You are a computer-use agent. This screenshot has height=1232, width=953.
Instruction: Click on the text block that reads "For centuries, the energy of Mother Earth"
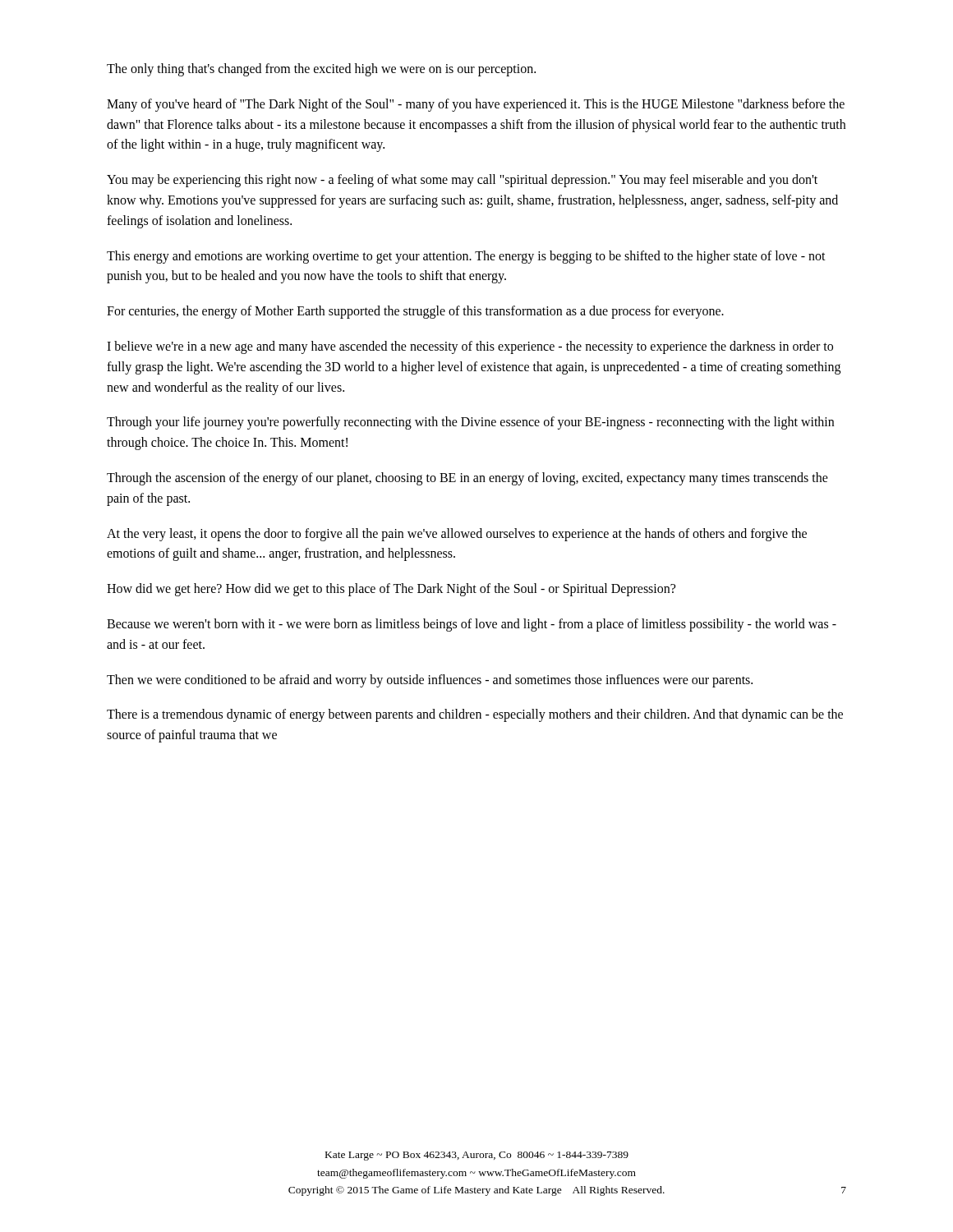pyautogui.click(x=416, y=311)
